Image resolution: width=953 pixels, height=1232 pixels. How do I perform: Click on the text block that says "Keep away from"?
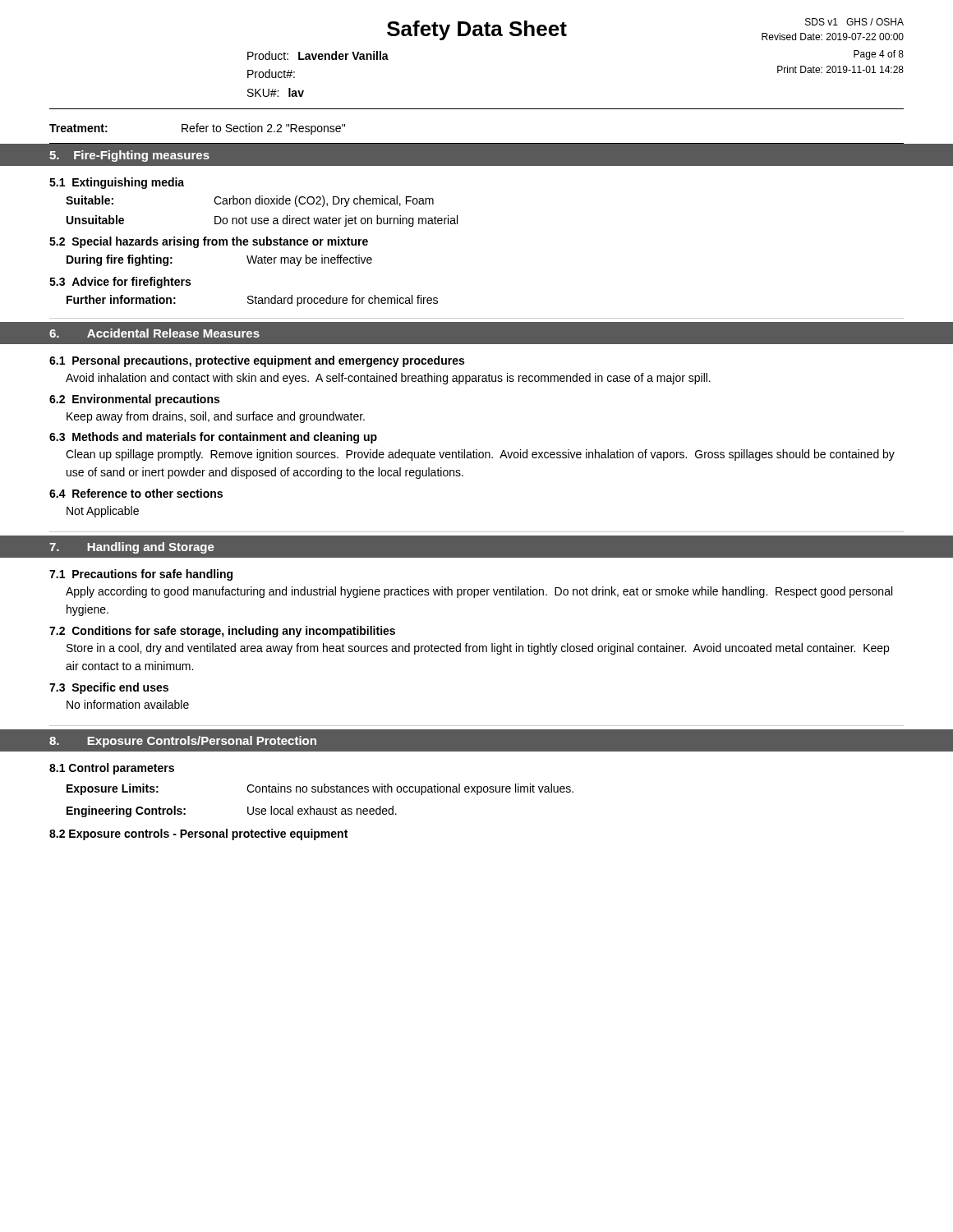point(216,416)
